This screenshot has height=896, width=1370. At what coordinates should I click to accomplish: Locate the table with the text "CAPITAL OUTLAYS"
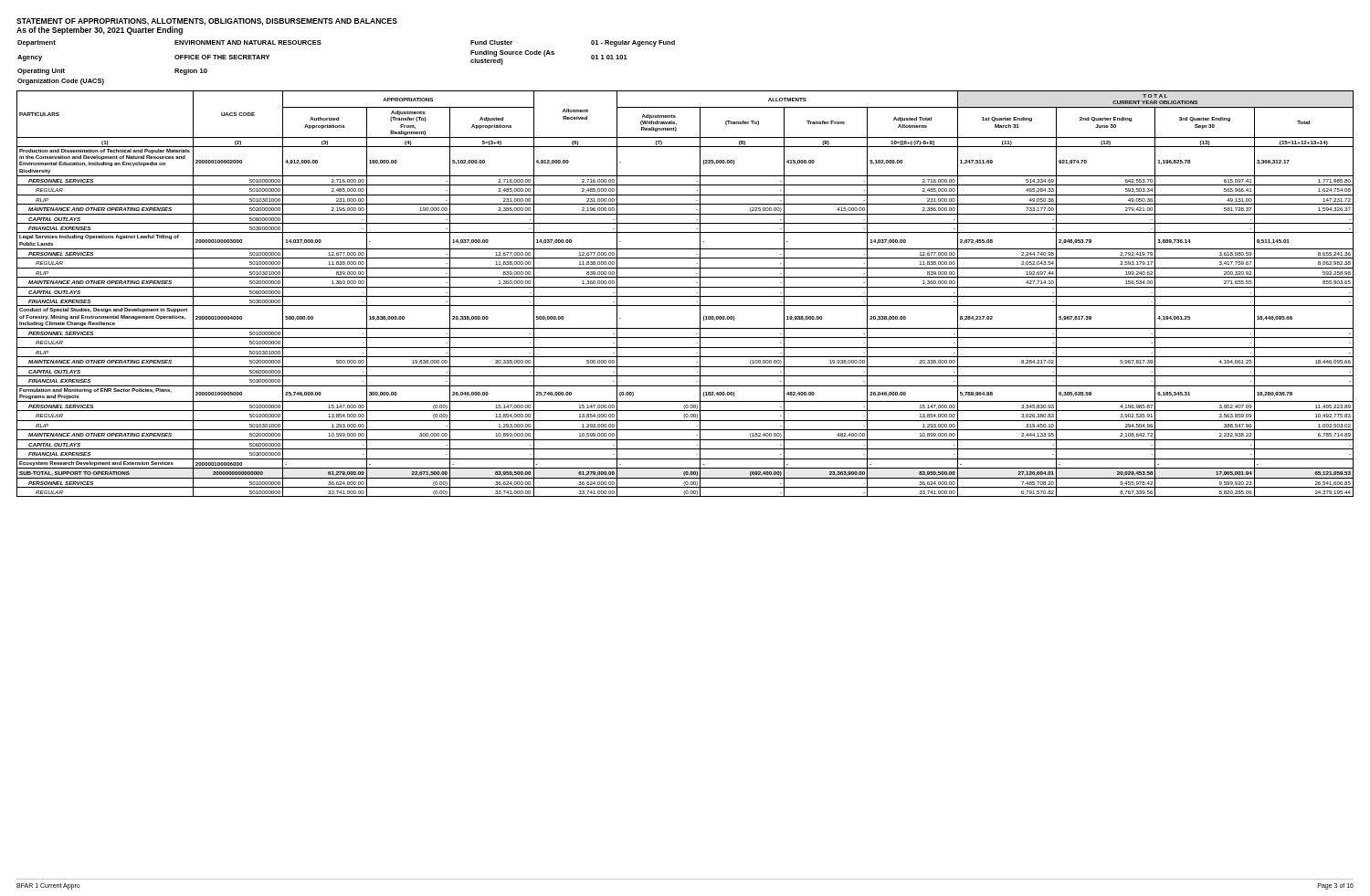click(685, 294)
